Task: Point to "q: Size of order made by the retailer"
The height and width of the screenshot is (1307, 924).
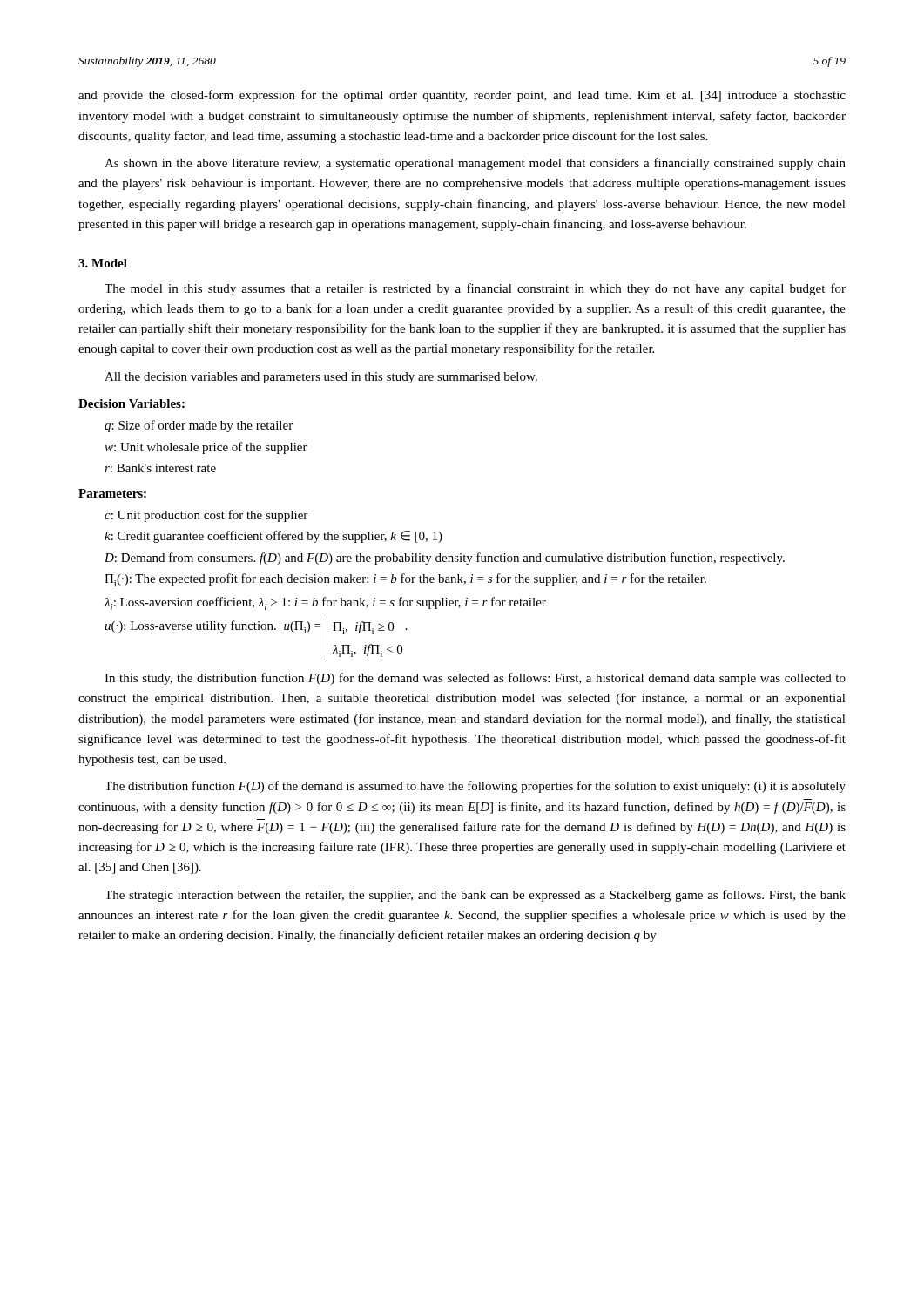Action: pyautogui.click(x=199, y=425)
